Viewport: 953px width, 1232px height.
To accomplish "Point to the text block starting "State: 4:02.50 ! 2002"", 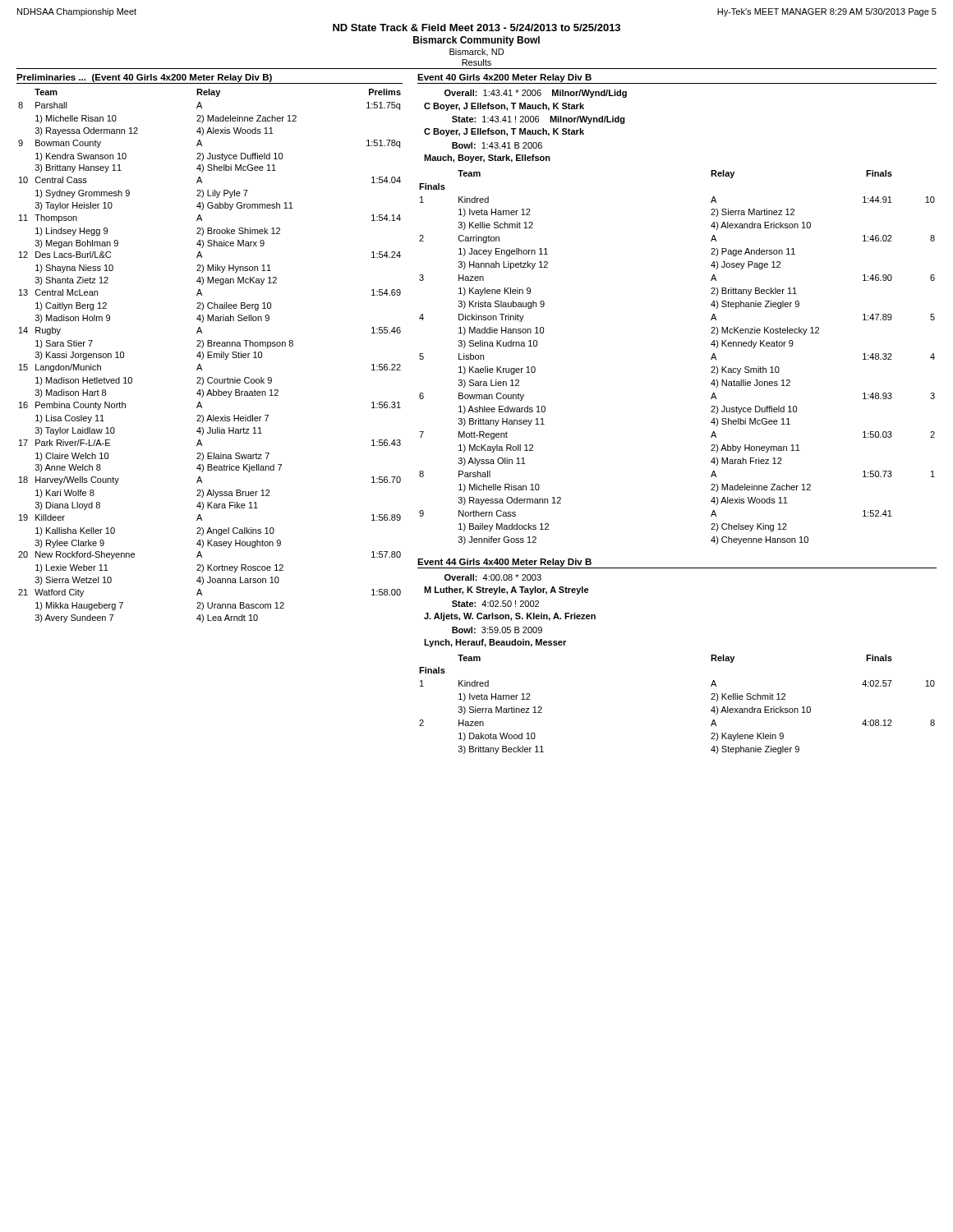I will coord(482,603).
